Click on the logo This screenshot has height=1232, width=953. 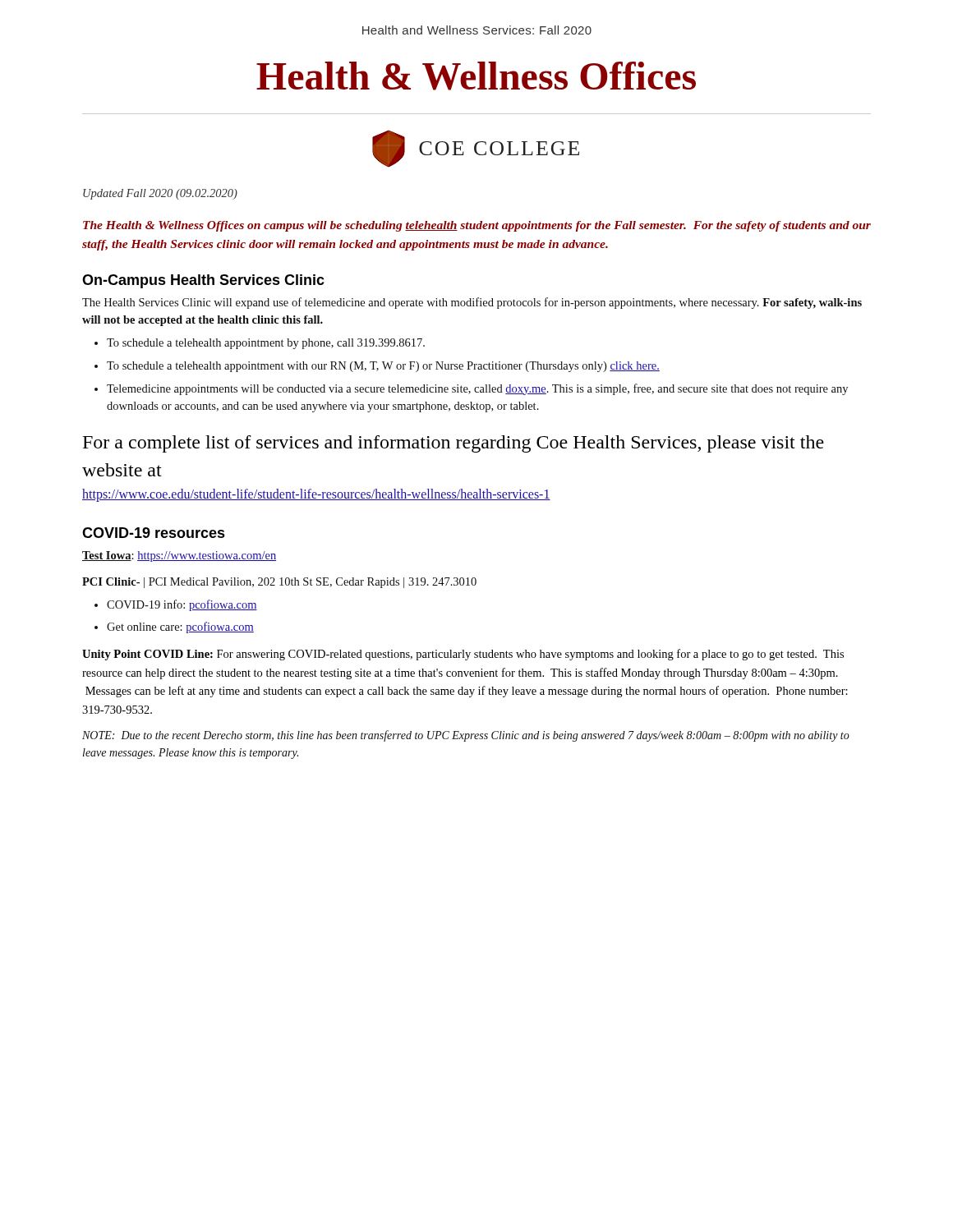coord(476,149)
